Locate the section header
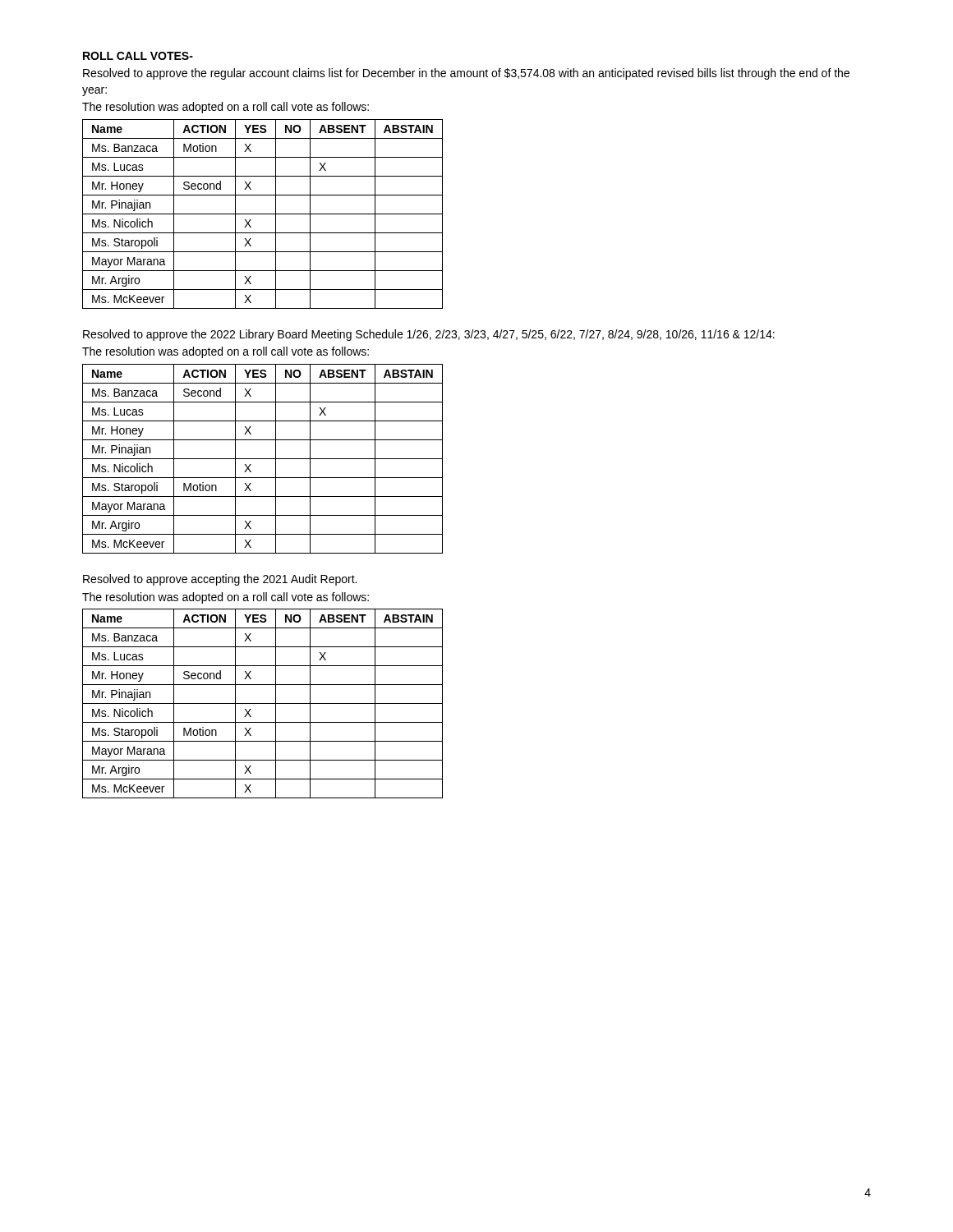 coord(138,56)
